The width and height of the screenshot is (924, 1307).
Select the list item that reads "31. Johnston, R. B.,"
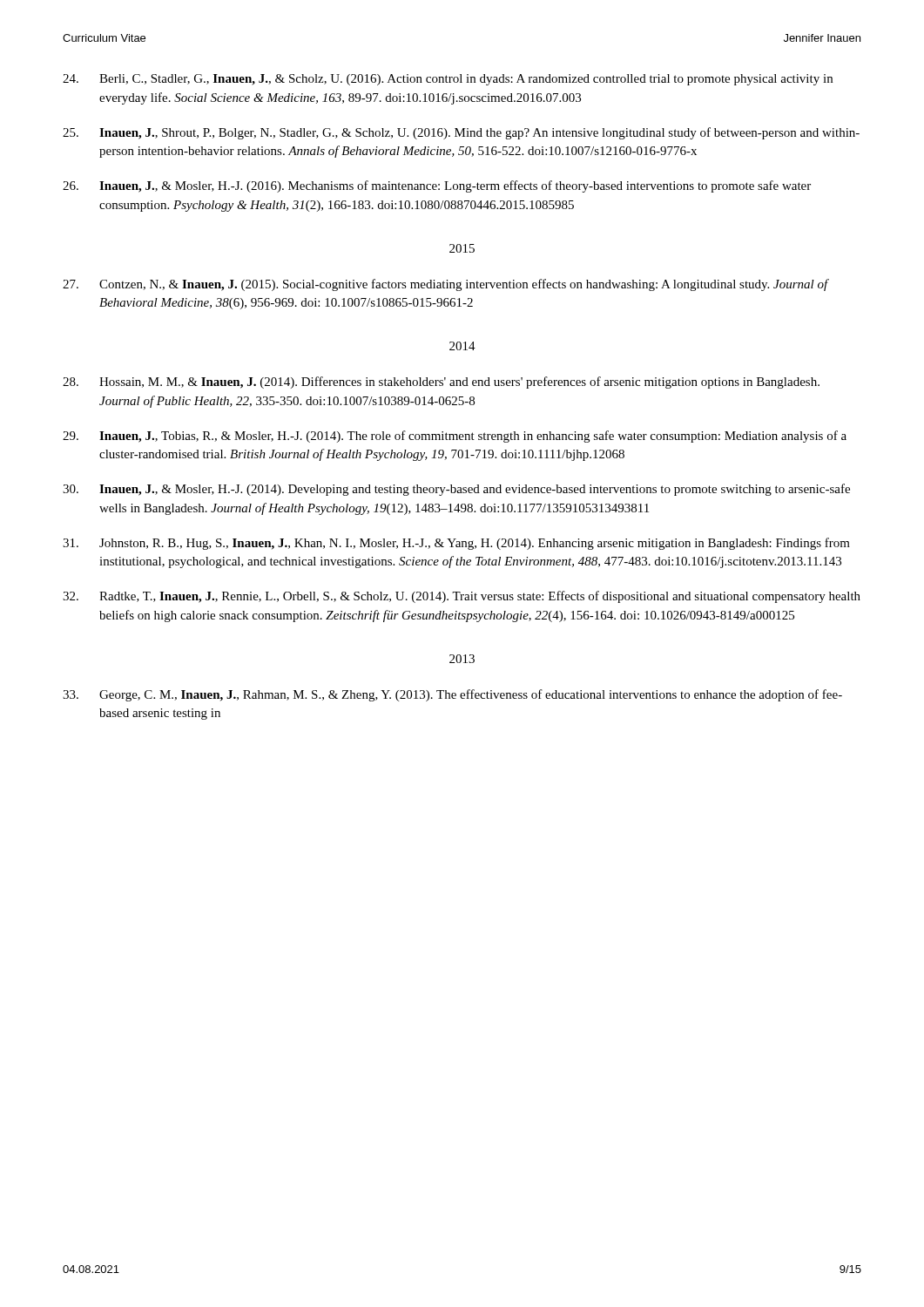tap(462, 553)
